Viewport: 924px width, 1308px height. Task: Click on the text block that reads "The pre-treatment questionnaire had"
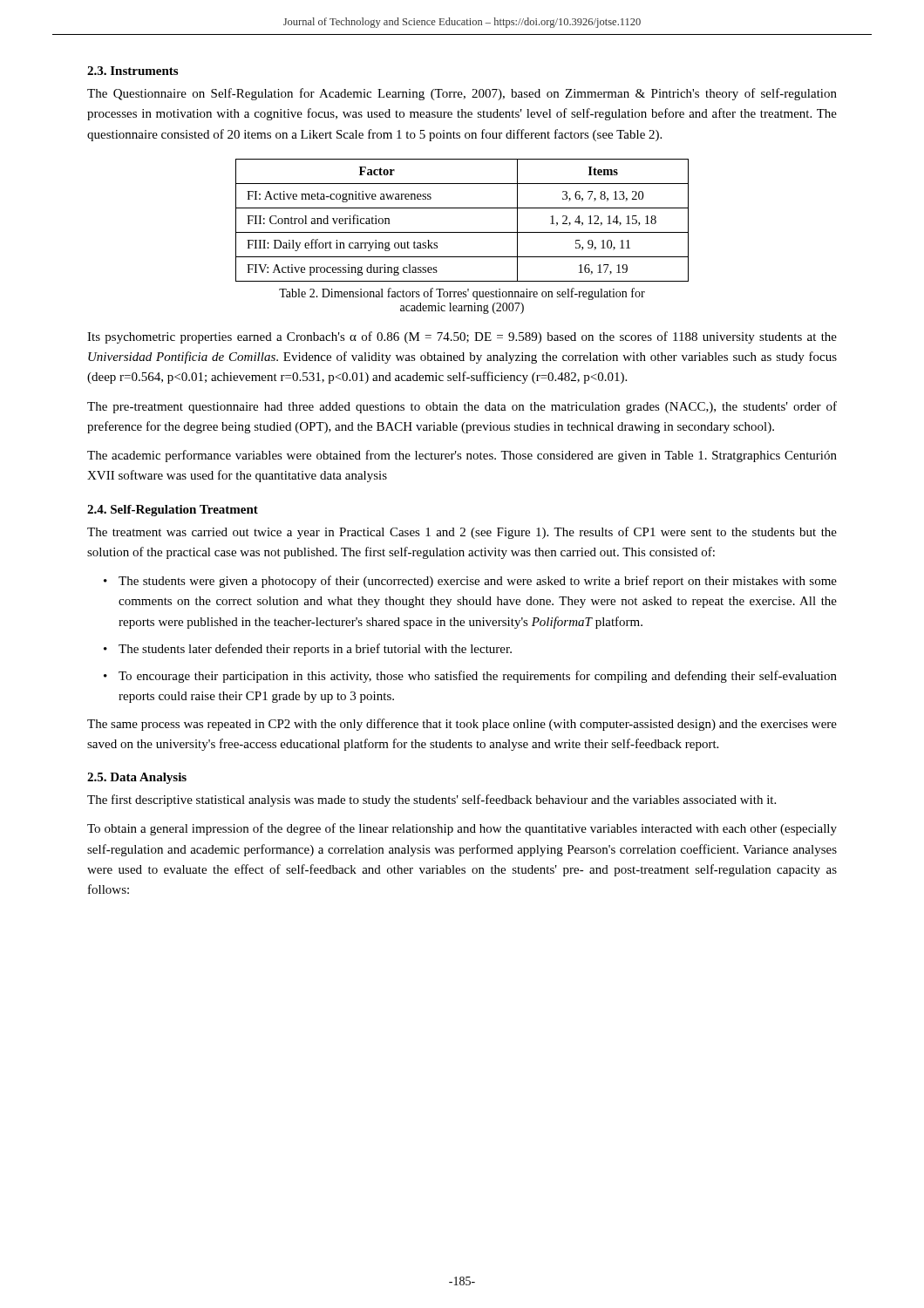462,416
